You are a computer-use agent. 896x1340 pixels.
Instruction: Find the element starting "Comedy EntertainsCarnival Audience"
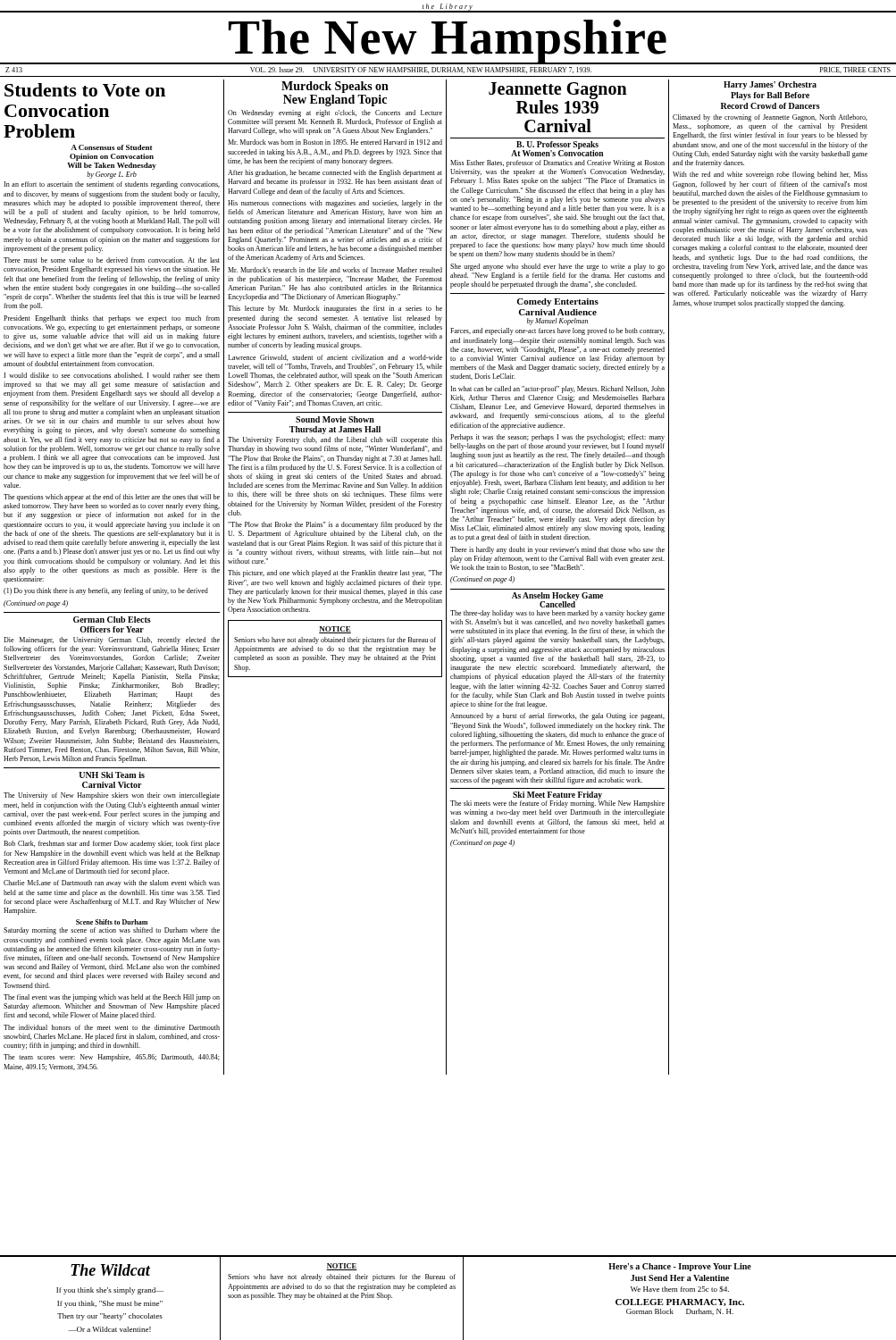click(557, 307)
